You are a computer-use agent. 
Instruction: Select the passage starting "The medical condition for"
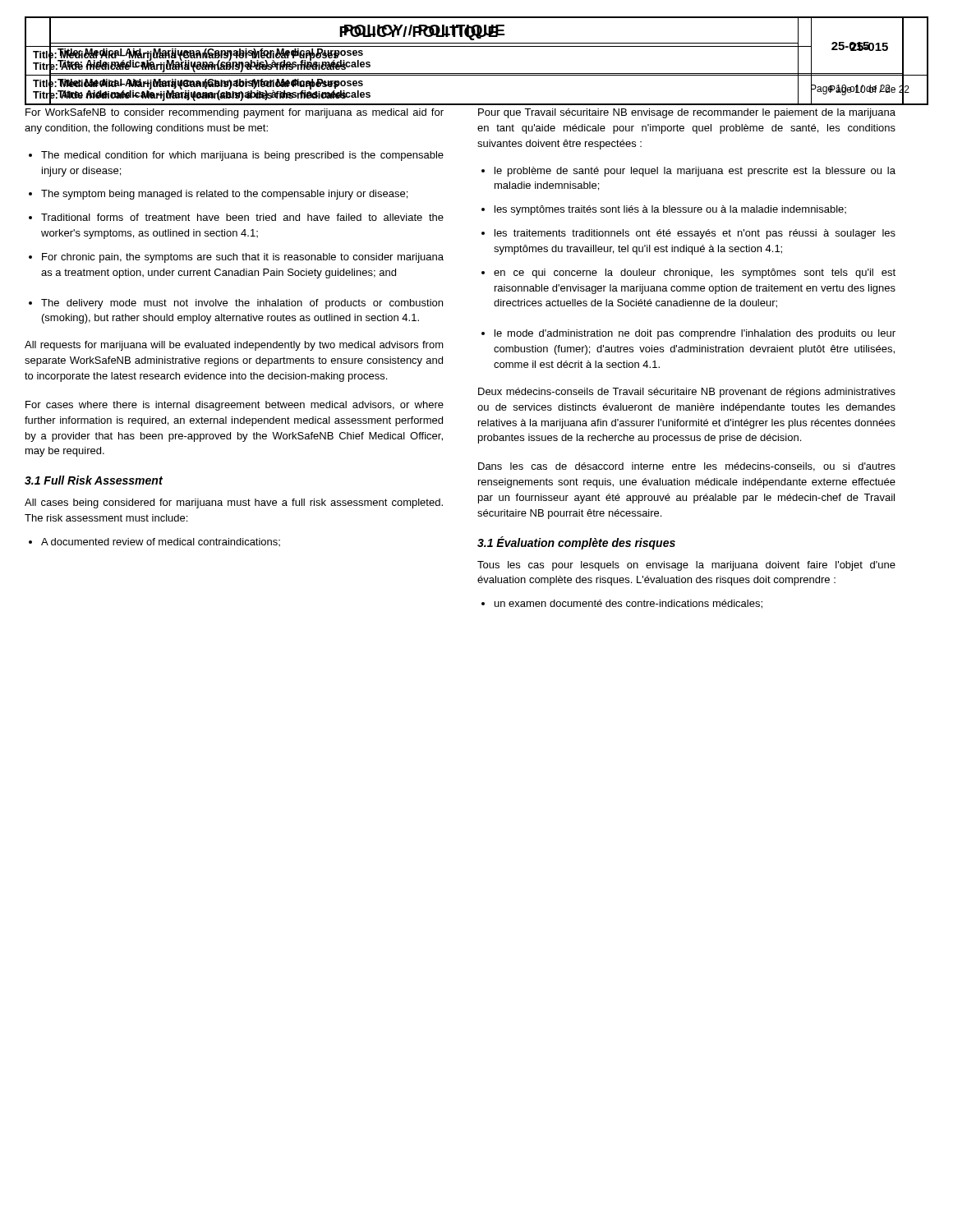point(242,162)
